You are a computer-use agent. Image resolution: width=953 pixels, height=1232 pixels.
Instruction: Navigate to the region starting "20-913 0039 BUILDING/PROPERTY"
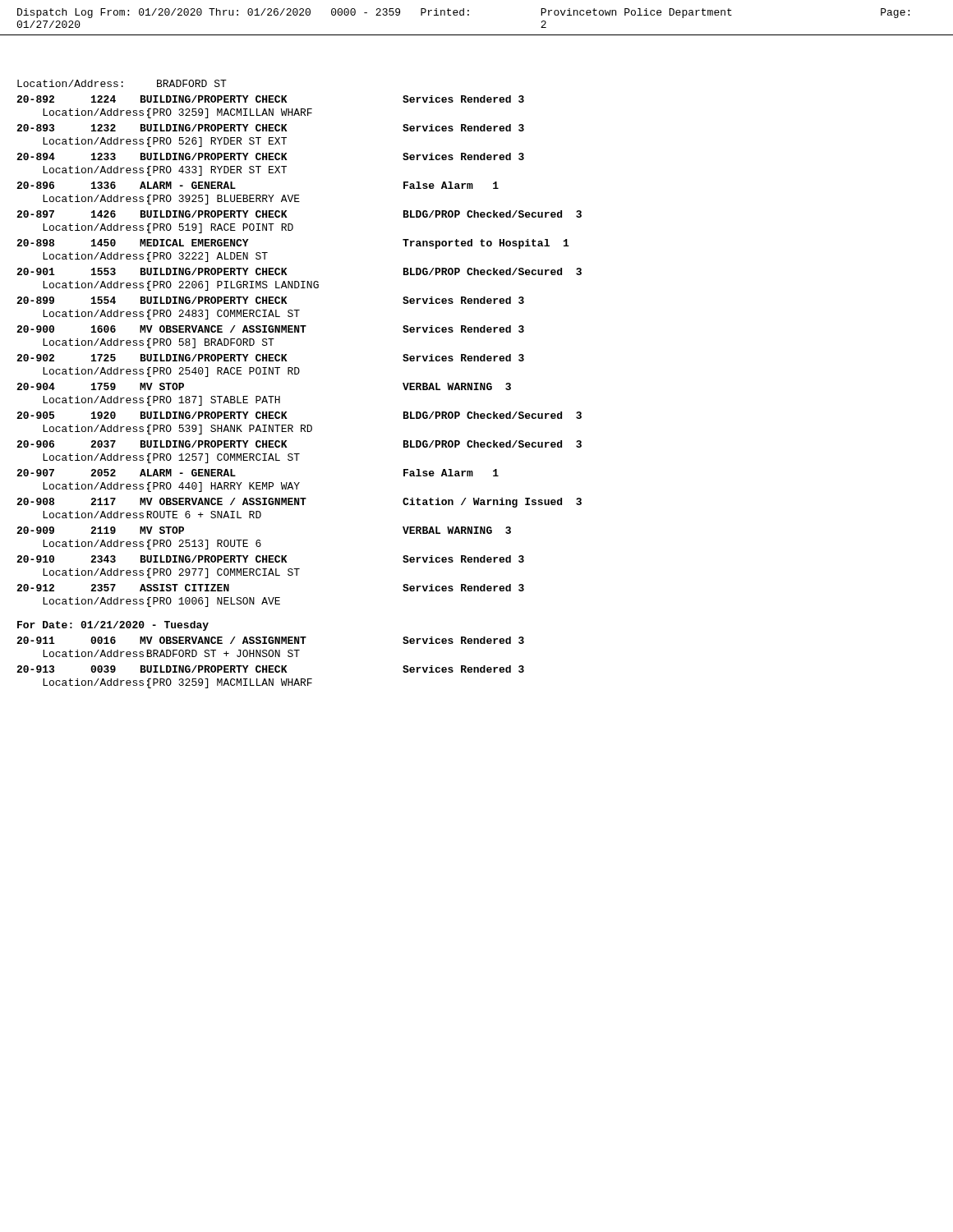coord(476,676)
